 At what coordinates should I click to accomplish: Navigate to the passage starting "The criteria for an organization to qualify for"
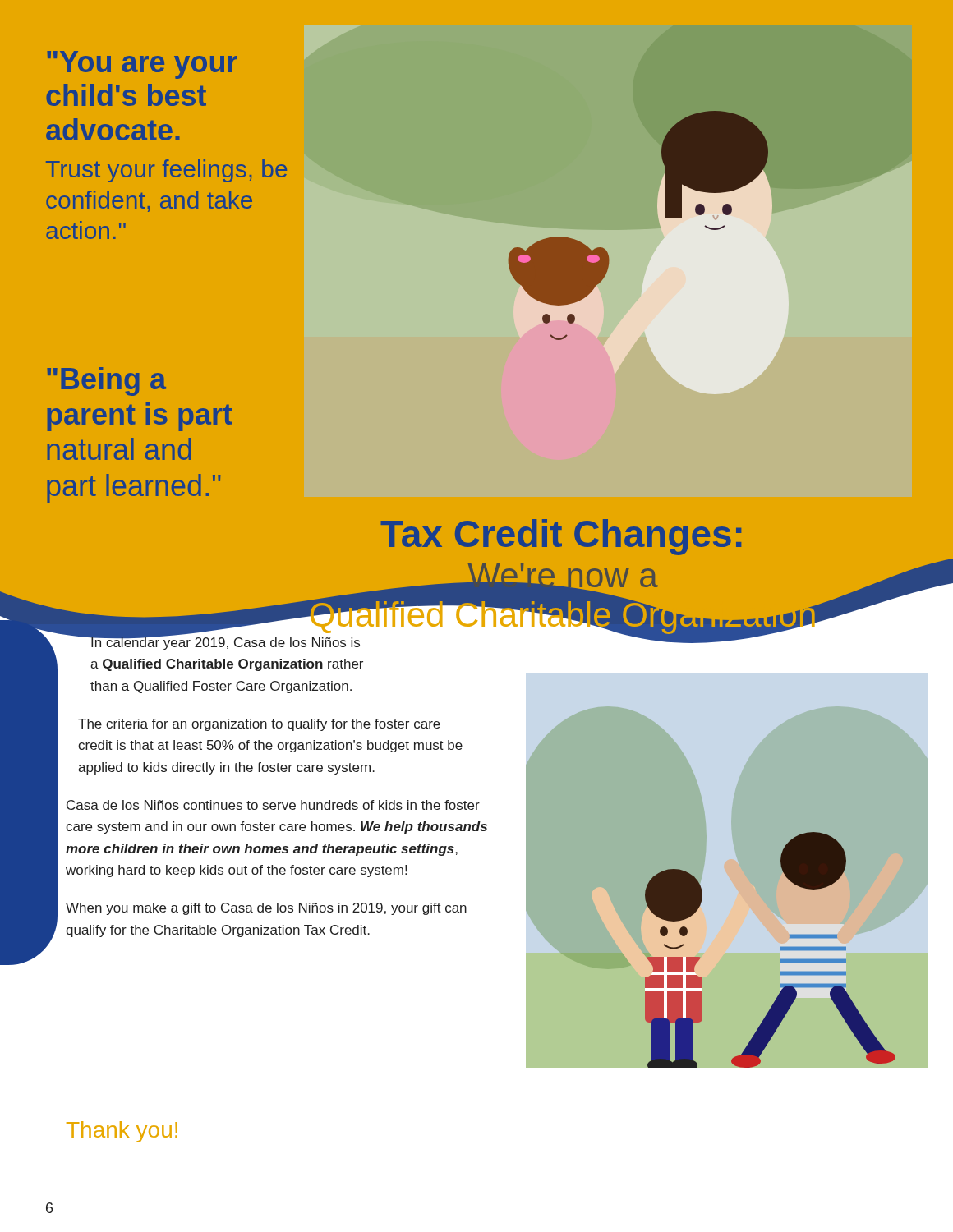(x=302, y=746)
